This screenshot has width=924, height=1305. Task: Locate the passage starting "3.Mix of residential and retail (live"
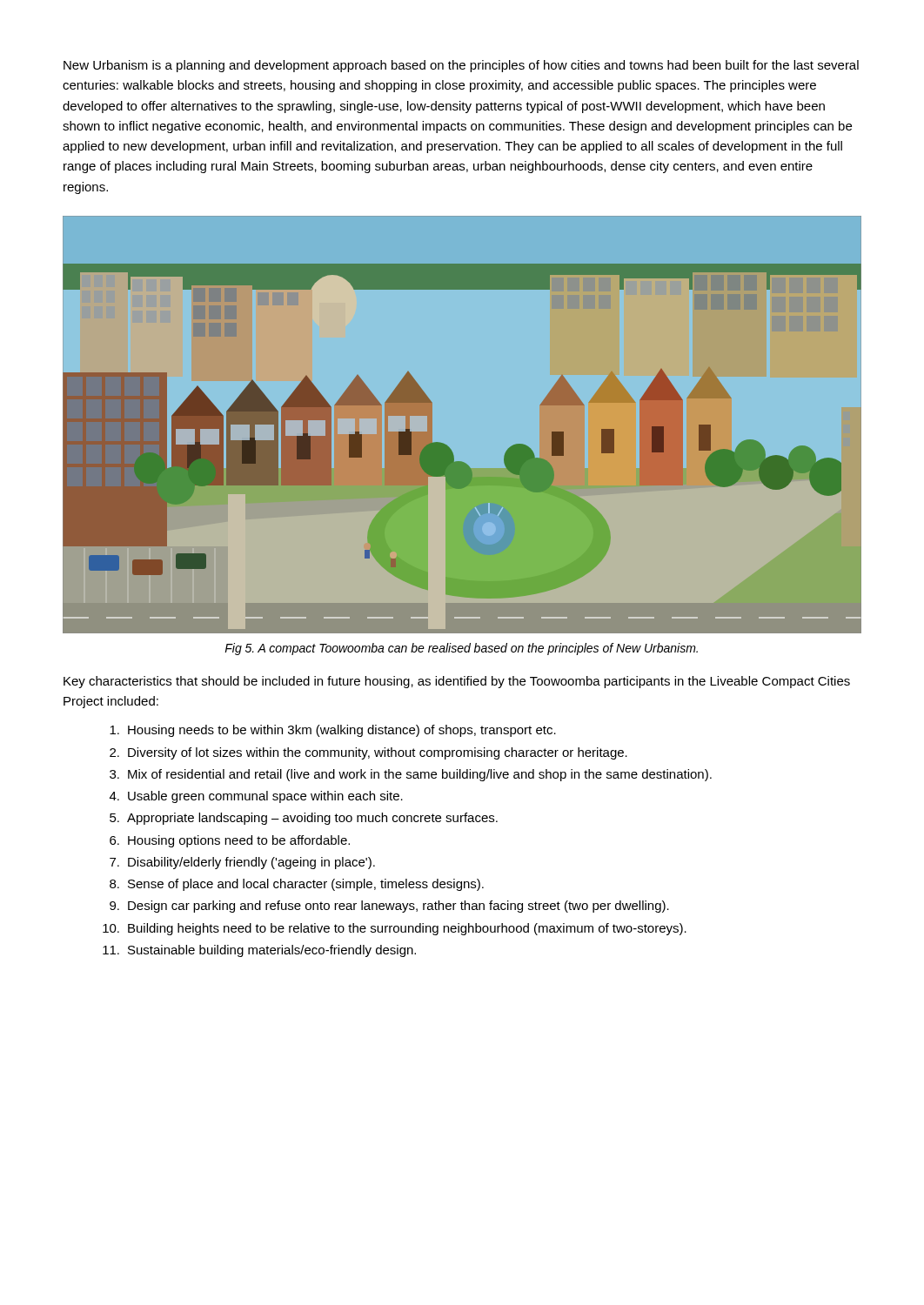click(479, 774)
